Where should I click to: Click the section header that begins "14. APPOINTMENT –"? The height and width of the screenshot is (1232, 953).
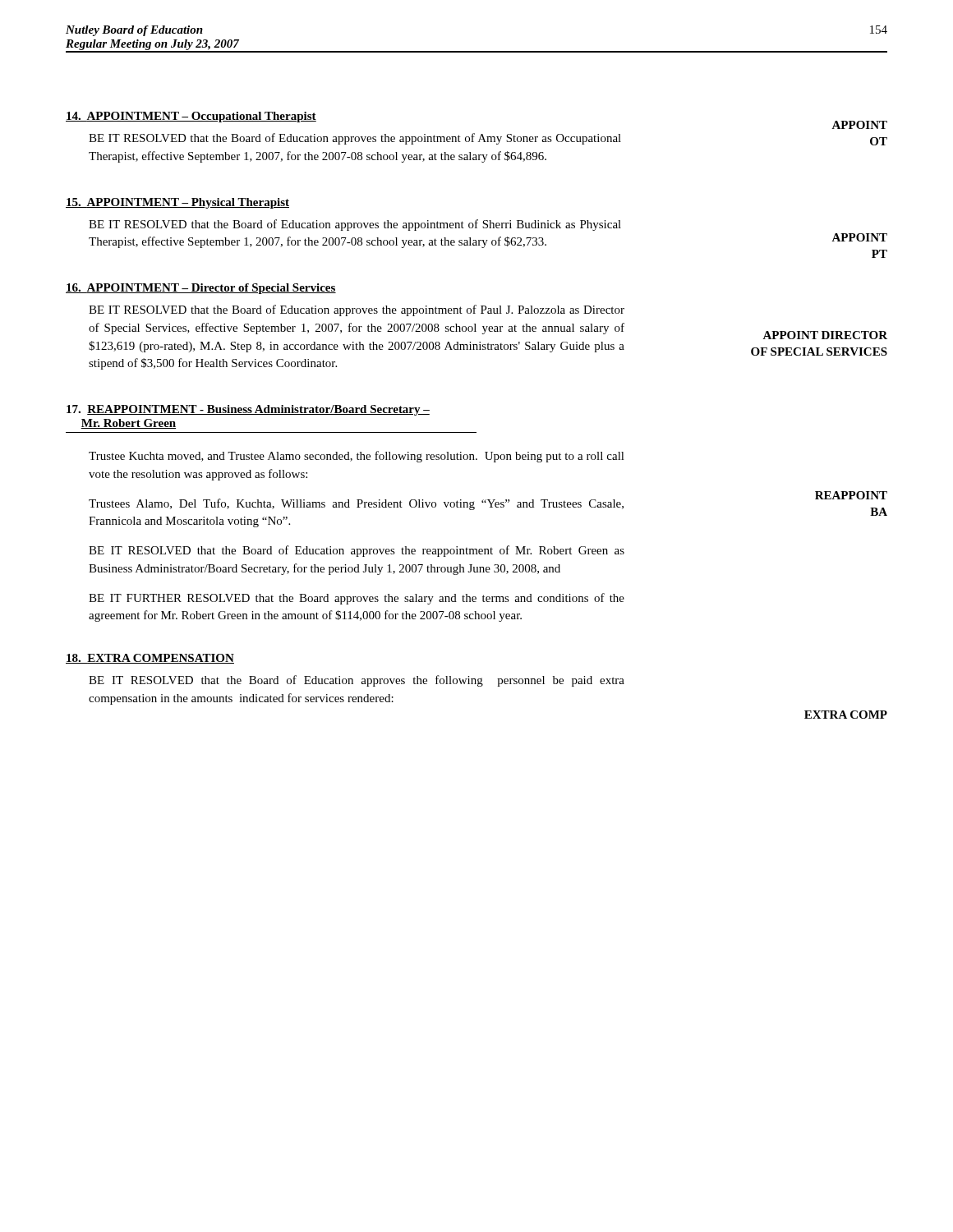[191, 116]
